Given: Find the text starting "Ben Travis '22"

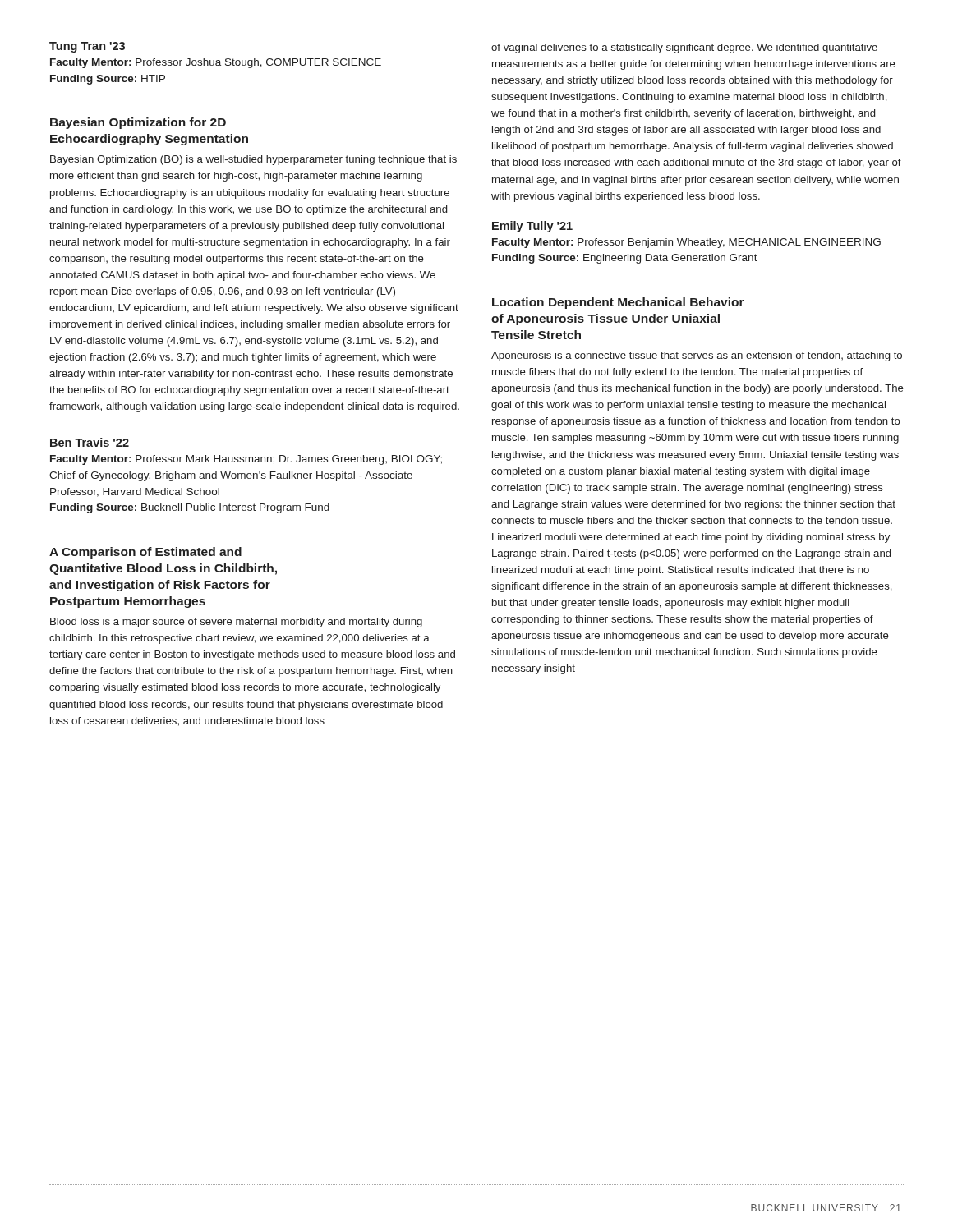Looking at the screenshot, I should pyautogui.click(x=89, y=443).
